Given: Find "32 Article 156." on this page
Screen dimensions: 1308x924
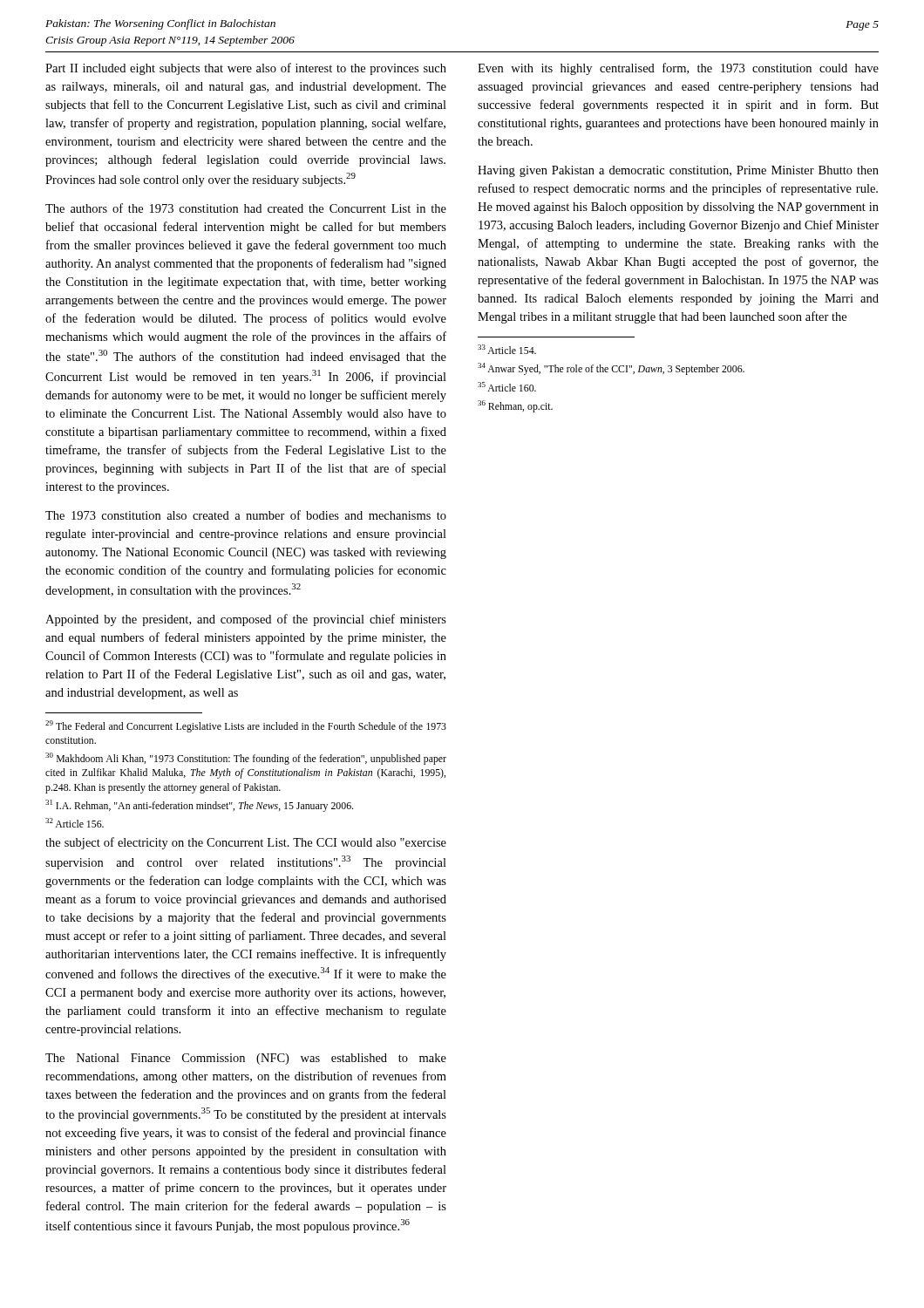Looking at the screenshot, I should [x=75, y=823].
